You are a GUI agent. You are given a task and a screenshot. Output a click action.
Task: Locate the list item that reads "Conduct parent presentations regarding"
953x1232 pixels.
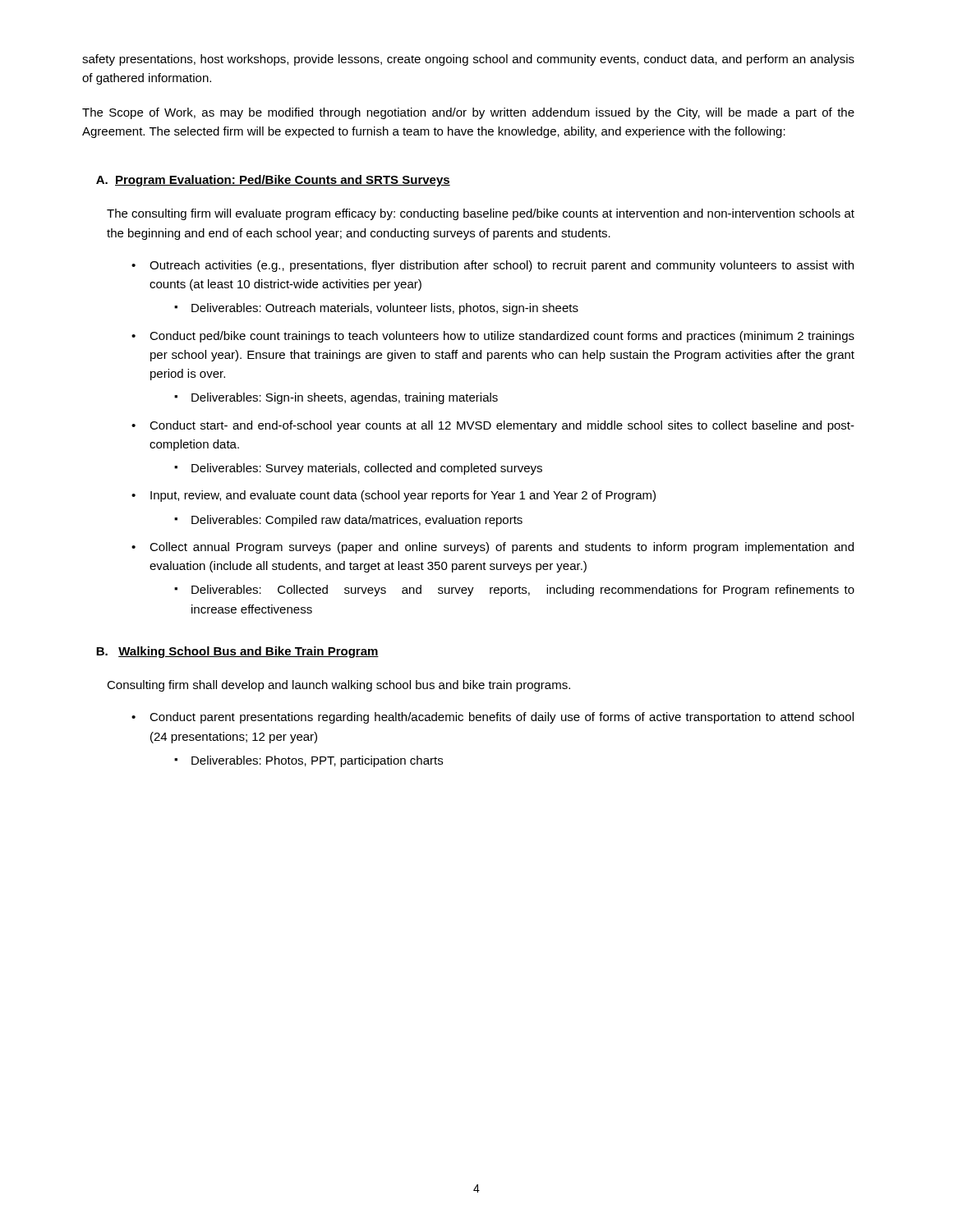click(x=493, y=718)
